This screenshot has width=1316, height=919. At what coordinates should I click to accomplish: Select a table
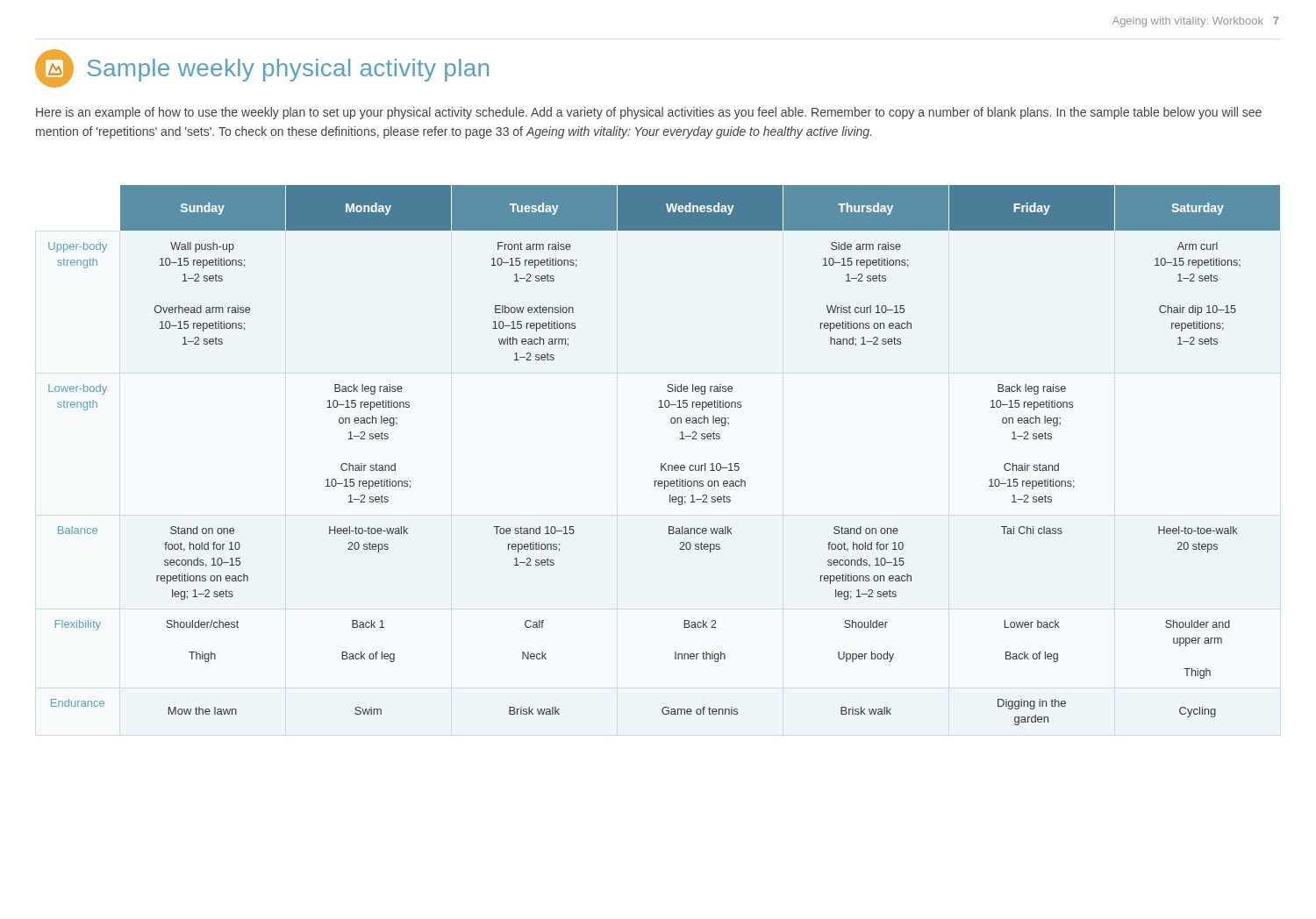click(658, 538)
